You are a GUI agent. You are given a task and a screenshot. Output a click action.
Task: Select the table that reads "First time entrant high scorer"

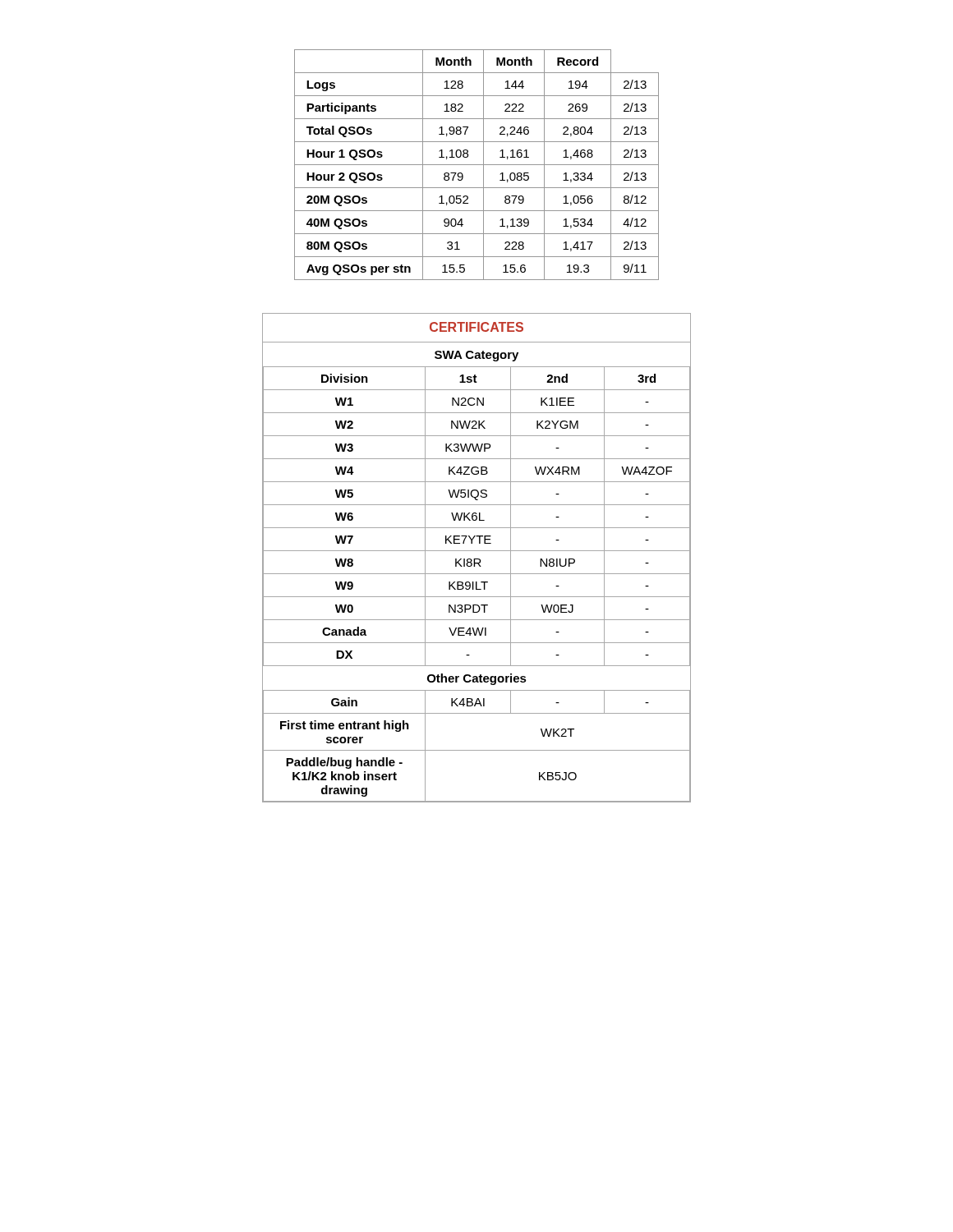click(x=476, y=558)
